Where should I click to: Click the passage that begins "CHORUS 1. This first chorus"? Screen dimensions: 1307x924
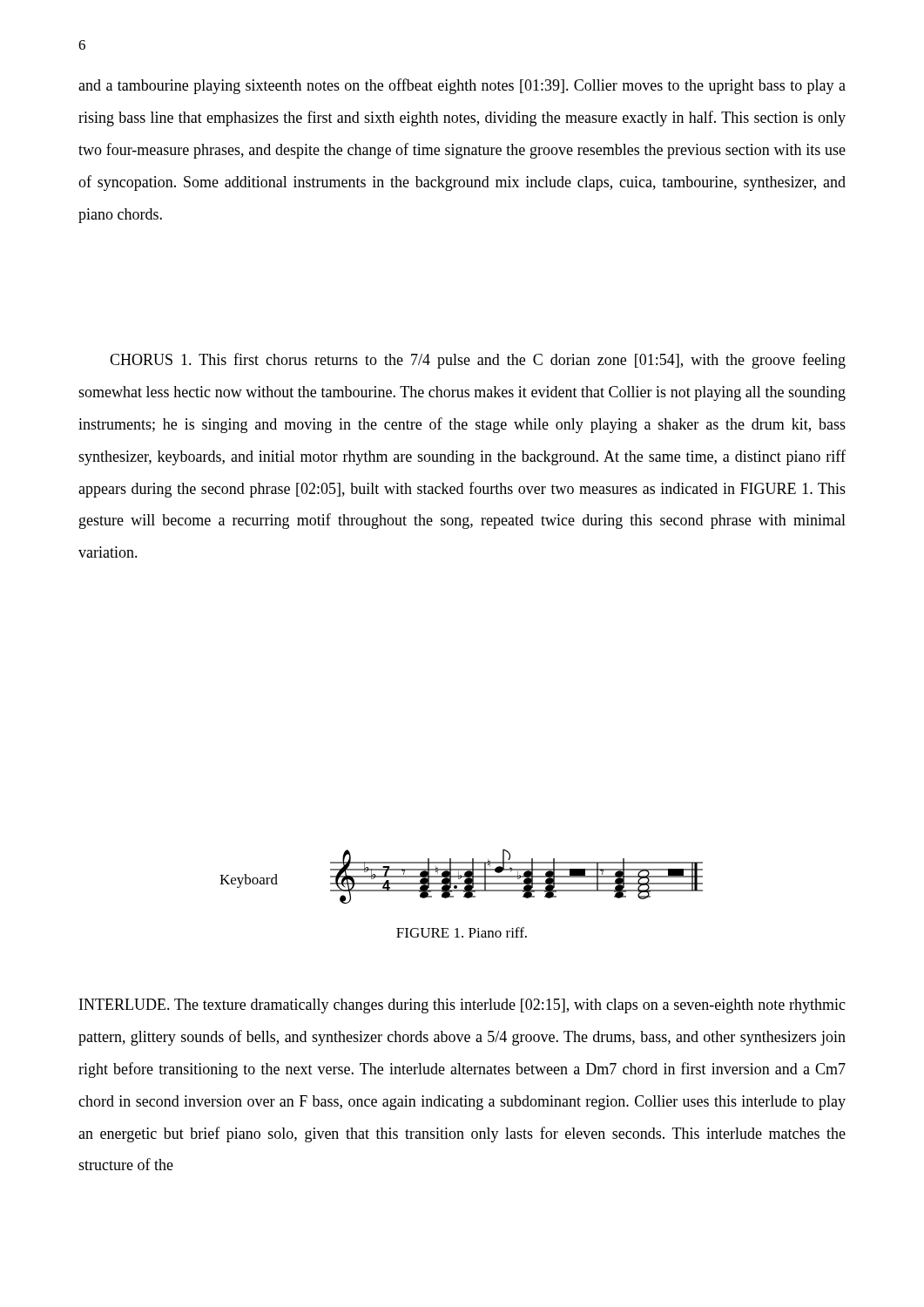(x=462, y=456)
